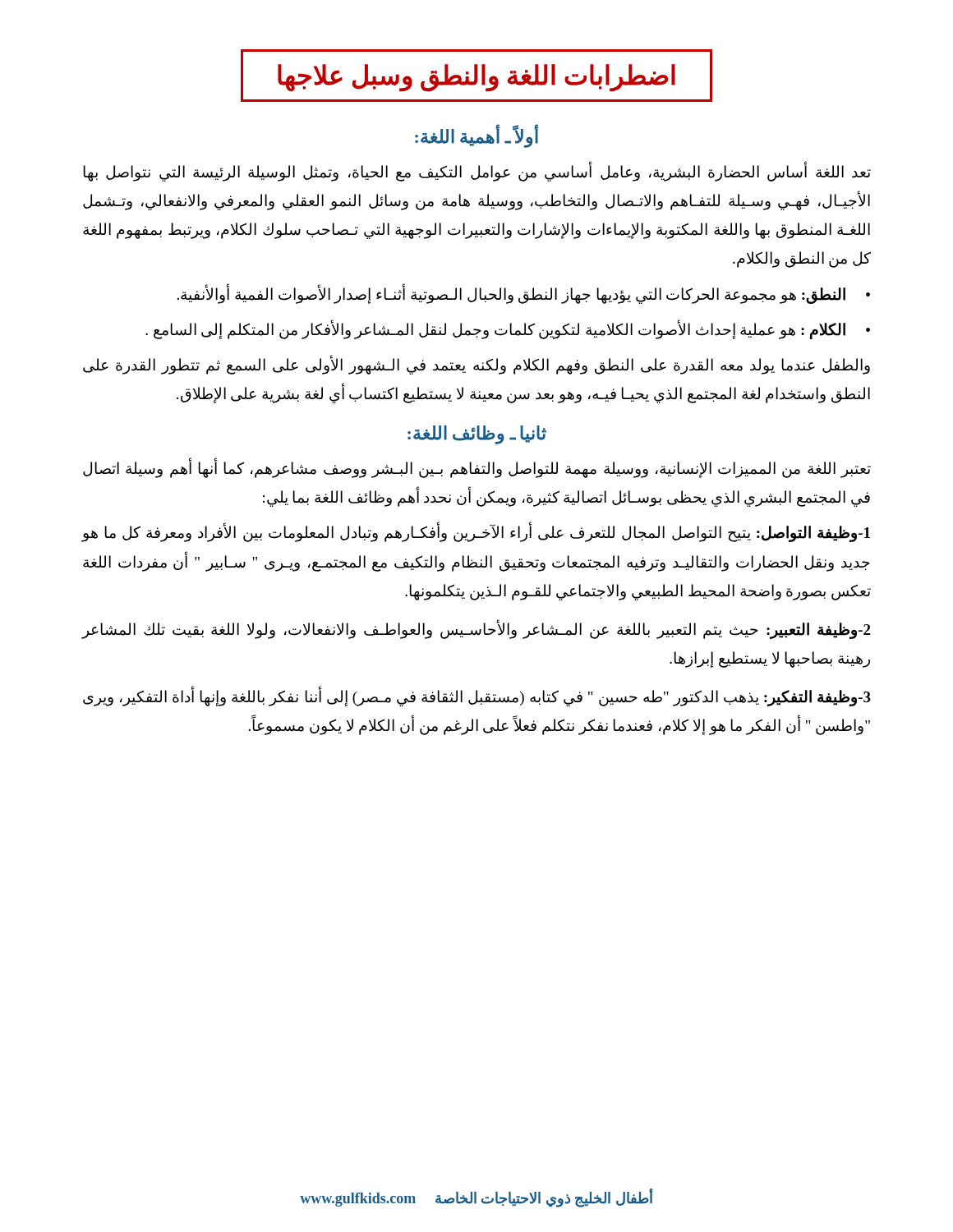Find the block on this page that starts "الكلام : هو عملية إحداث الأصوات الكلامية"
Viewport: 953px width, 1232px height.
click(x=495, y=330)
